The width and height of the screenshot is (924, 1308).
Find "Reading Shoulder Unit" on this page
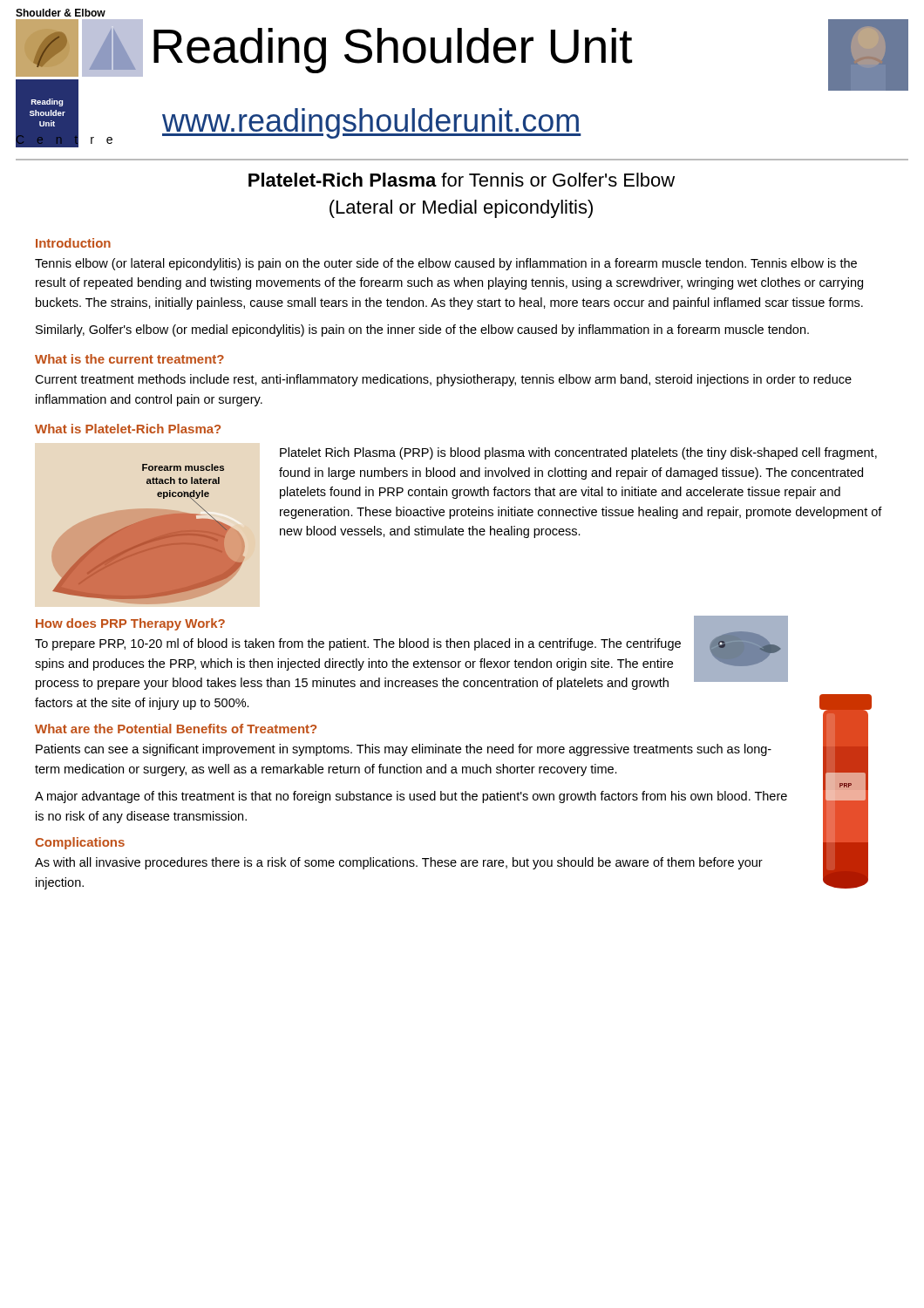tap(391, 46)
